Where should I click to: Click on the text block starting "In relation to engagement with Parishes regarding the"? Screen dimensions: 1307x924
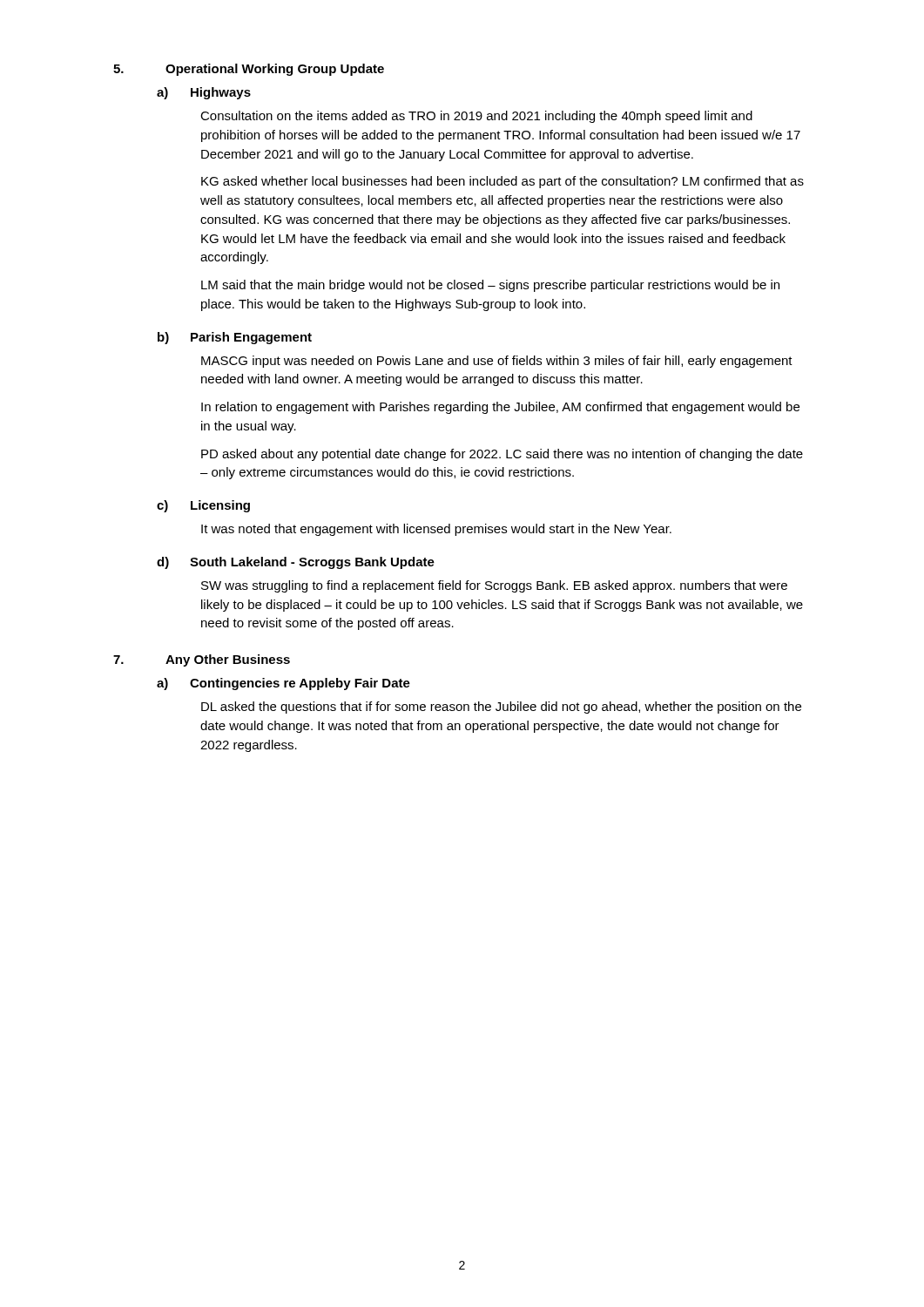(x=500, y=416)
